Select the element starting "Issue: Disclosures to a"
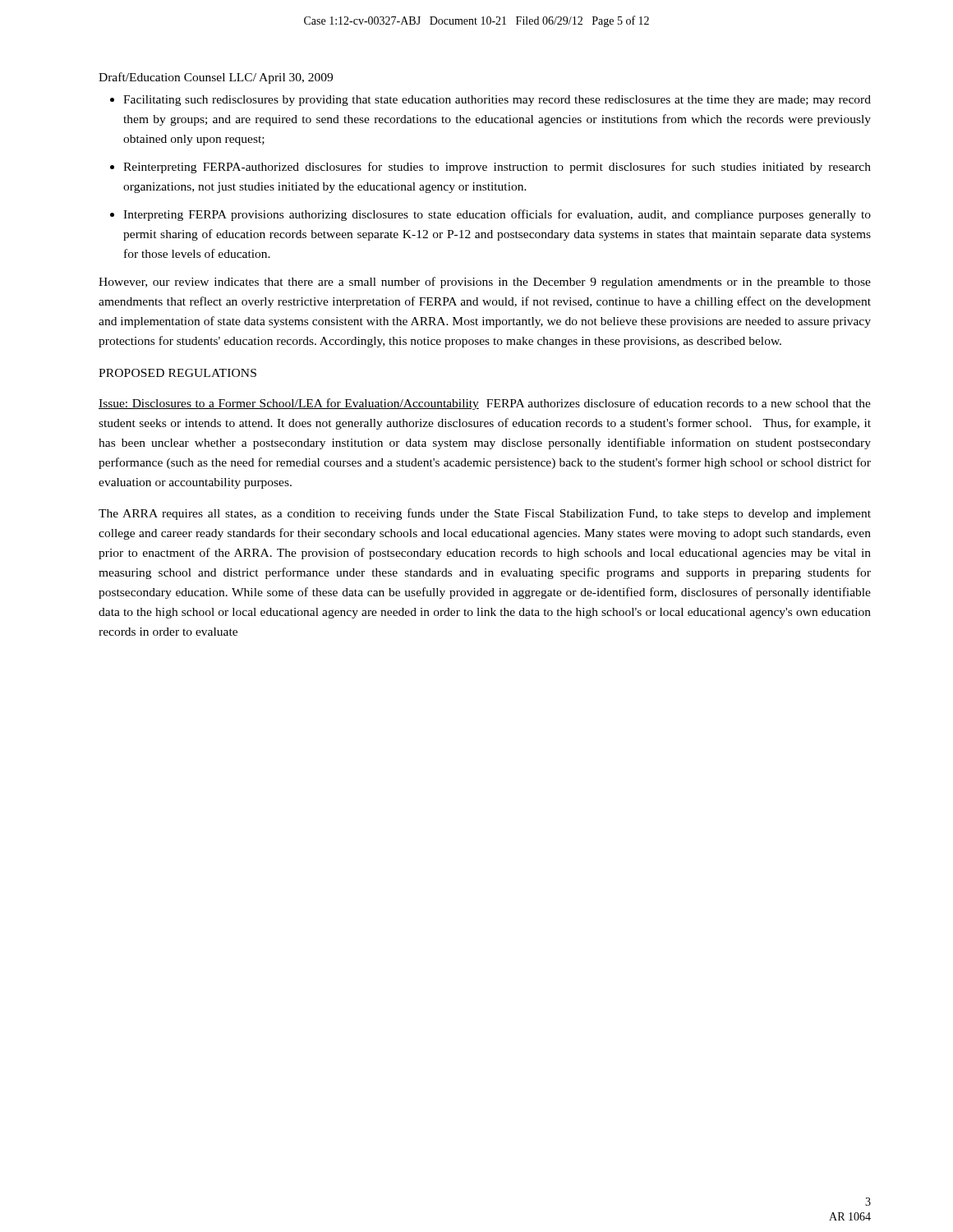 485,442
